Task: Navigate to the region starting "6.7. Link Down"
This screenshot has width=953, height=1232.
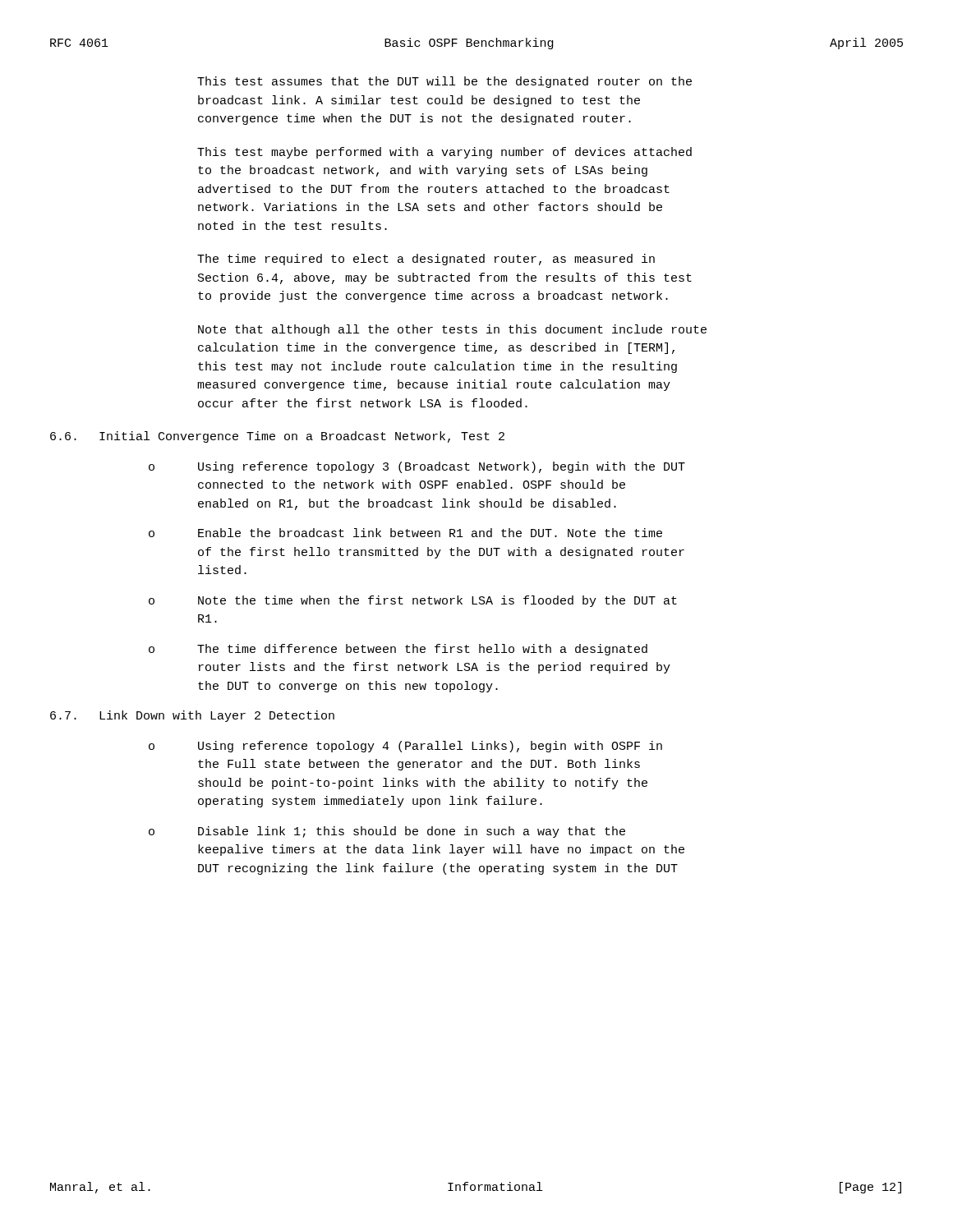Action: pos(192,716)
